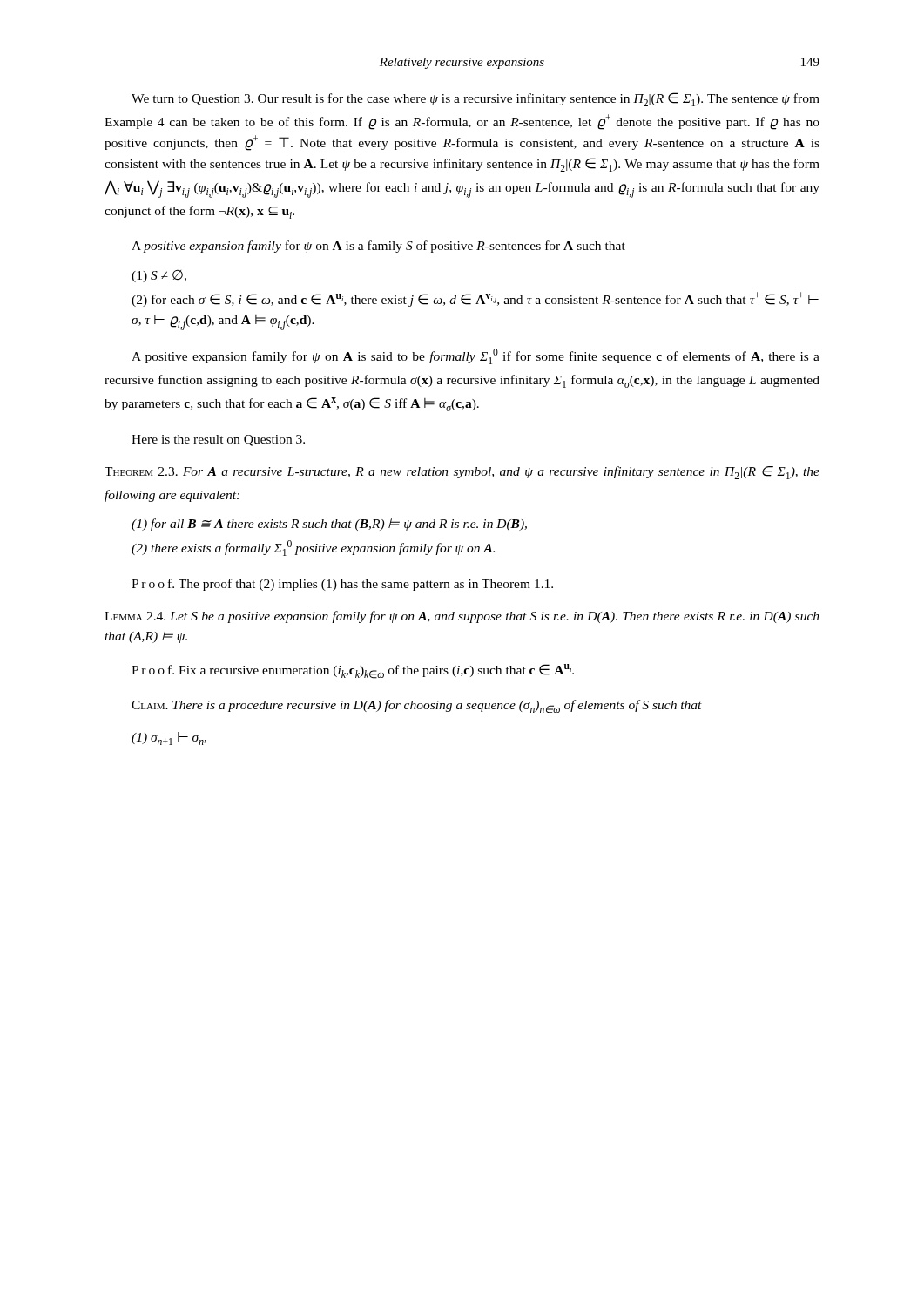Point to "(1) σn+1 ⊢ σn,"
Screen dimensions: 1307x924
[x=169, y=738]
